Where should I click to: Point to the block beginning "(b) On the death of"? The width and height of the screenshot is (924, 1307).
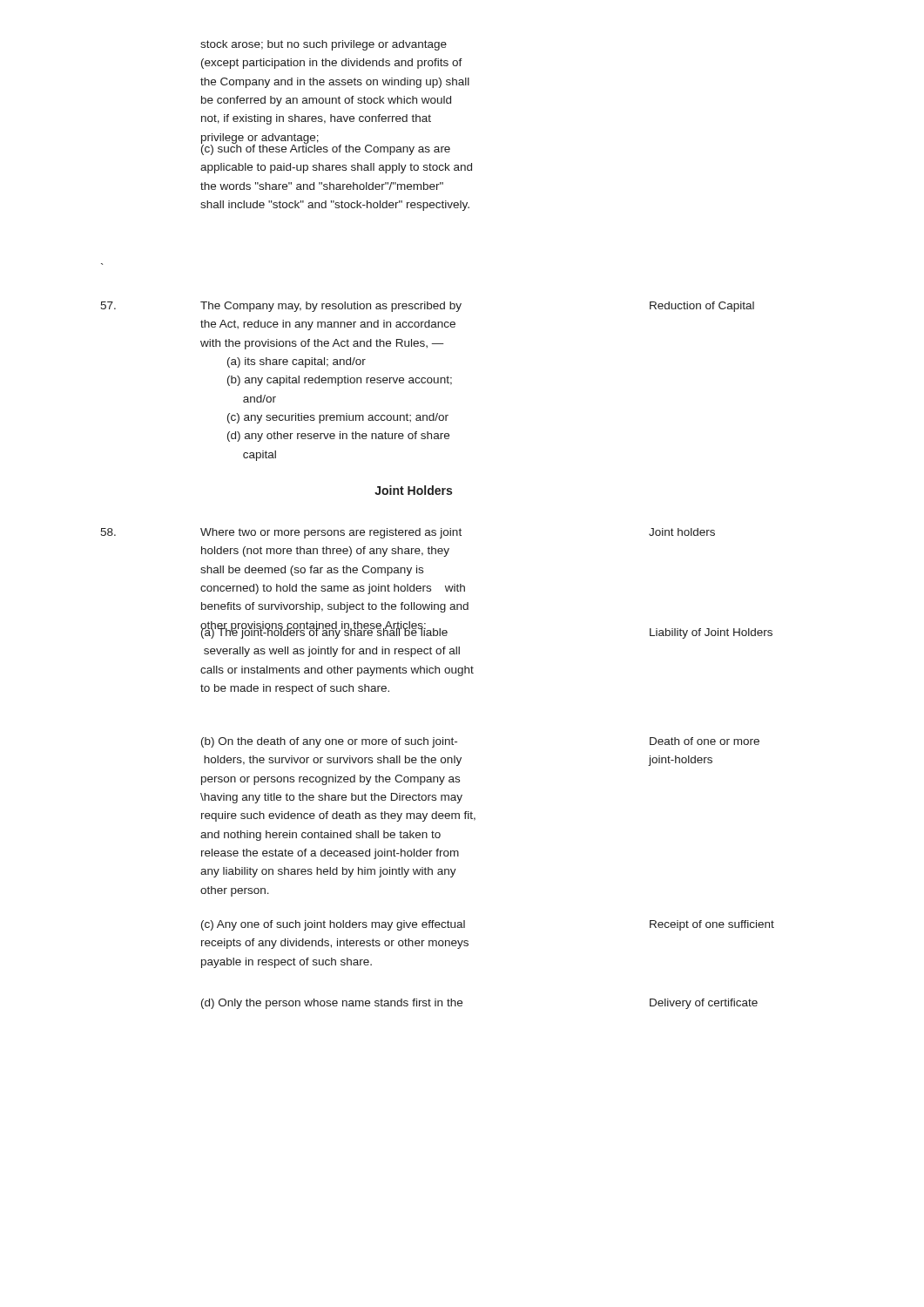338,815
